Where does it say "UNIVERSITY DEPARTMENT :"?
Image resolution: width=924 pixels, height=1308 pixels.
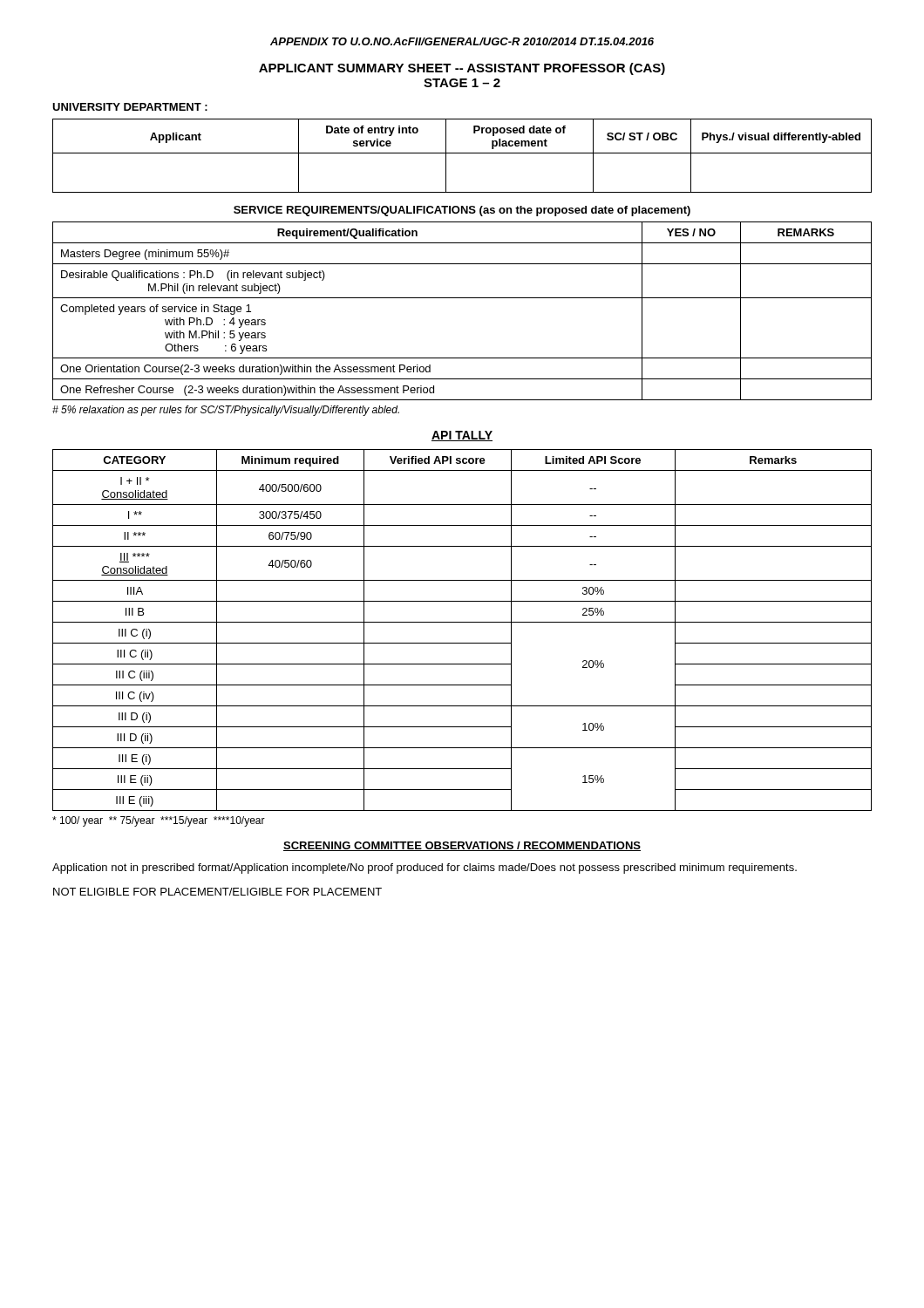click(130, 107)
